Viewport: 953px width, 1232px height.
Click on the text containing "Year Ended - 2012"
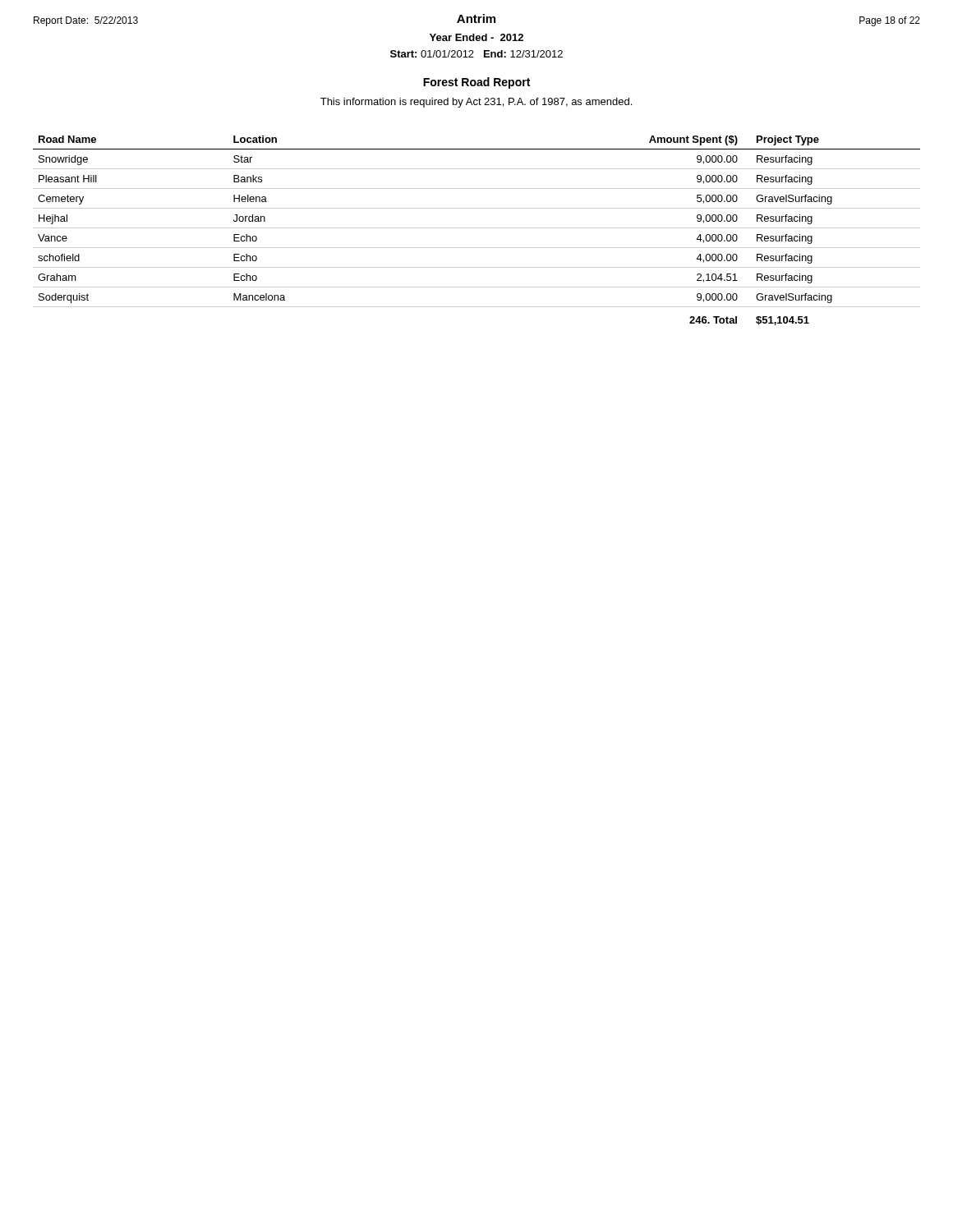click(x=476, y=37)
